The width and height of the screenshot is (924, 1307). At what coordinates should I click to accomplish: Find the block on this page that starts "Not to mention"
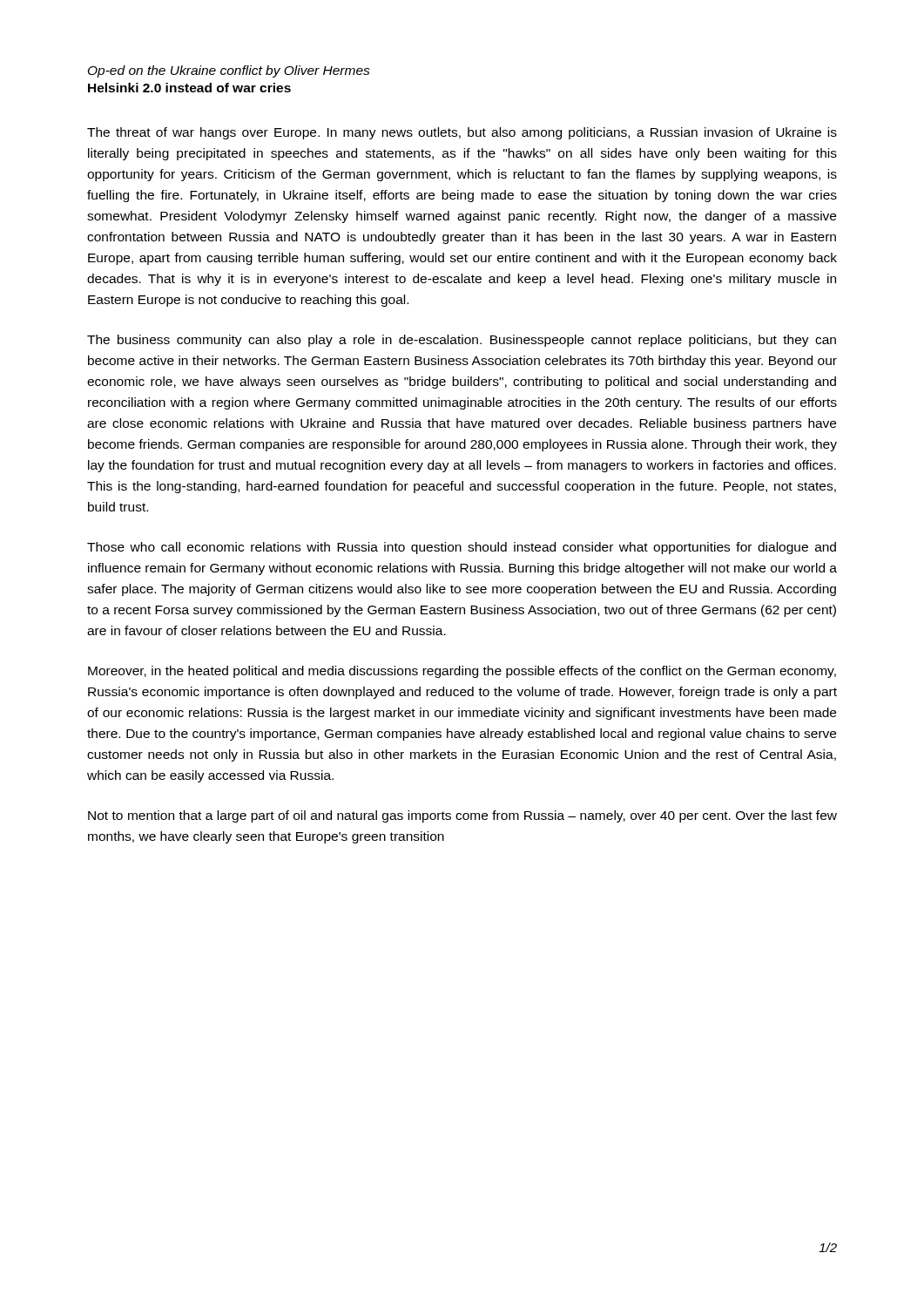coord(462,826)
